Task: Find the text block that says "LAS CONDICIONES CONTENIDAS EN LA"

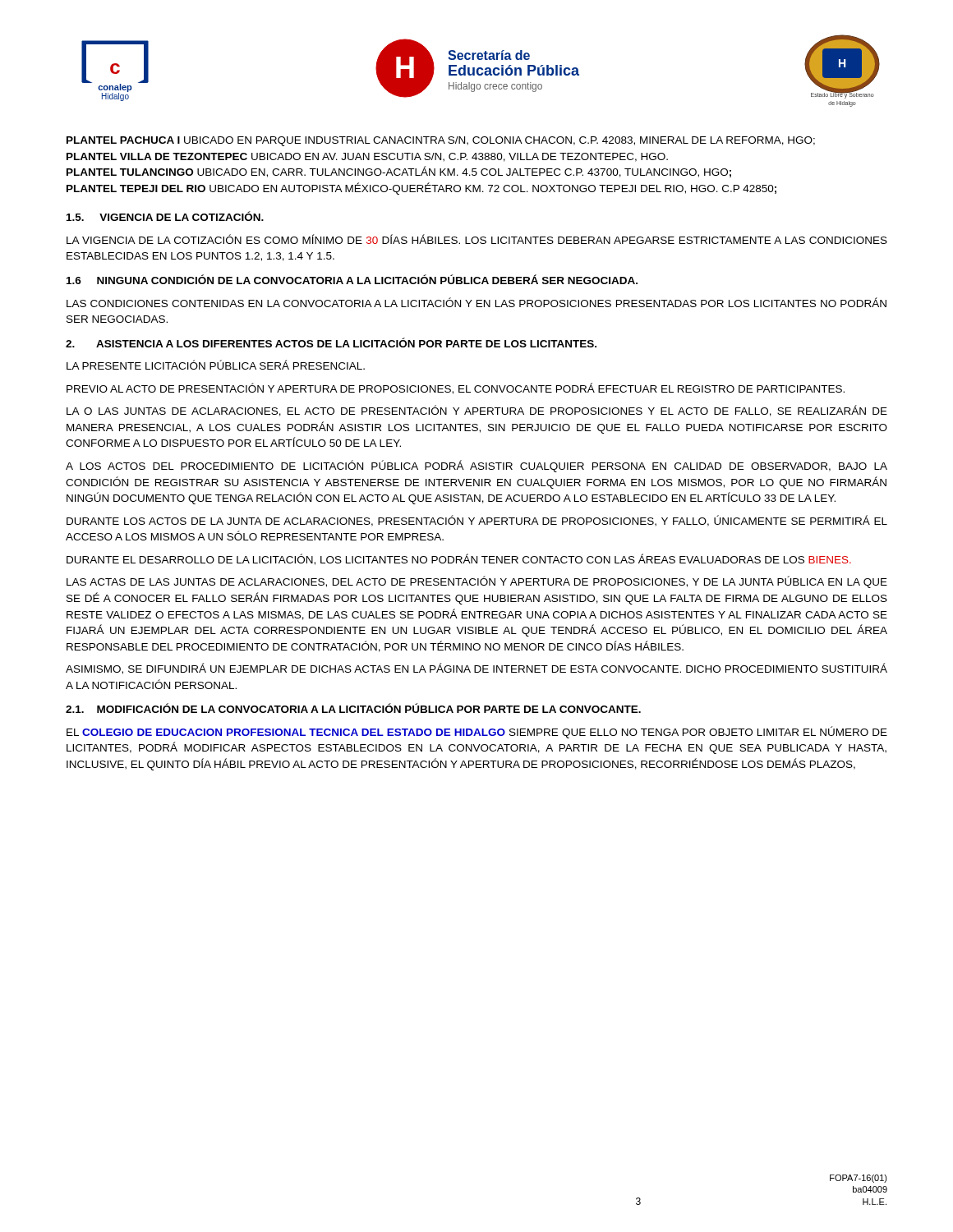Action: pos(476,311)
